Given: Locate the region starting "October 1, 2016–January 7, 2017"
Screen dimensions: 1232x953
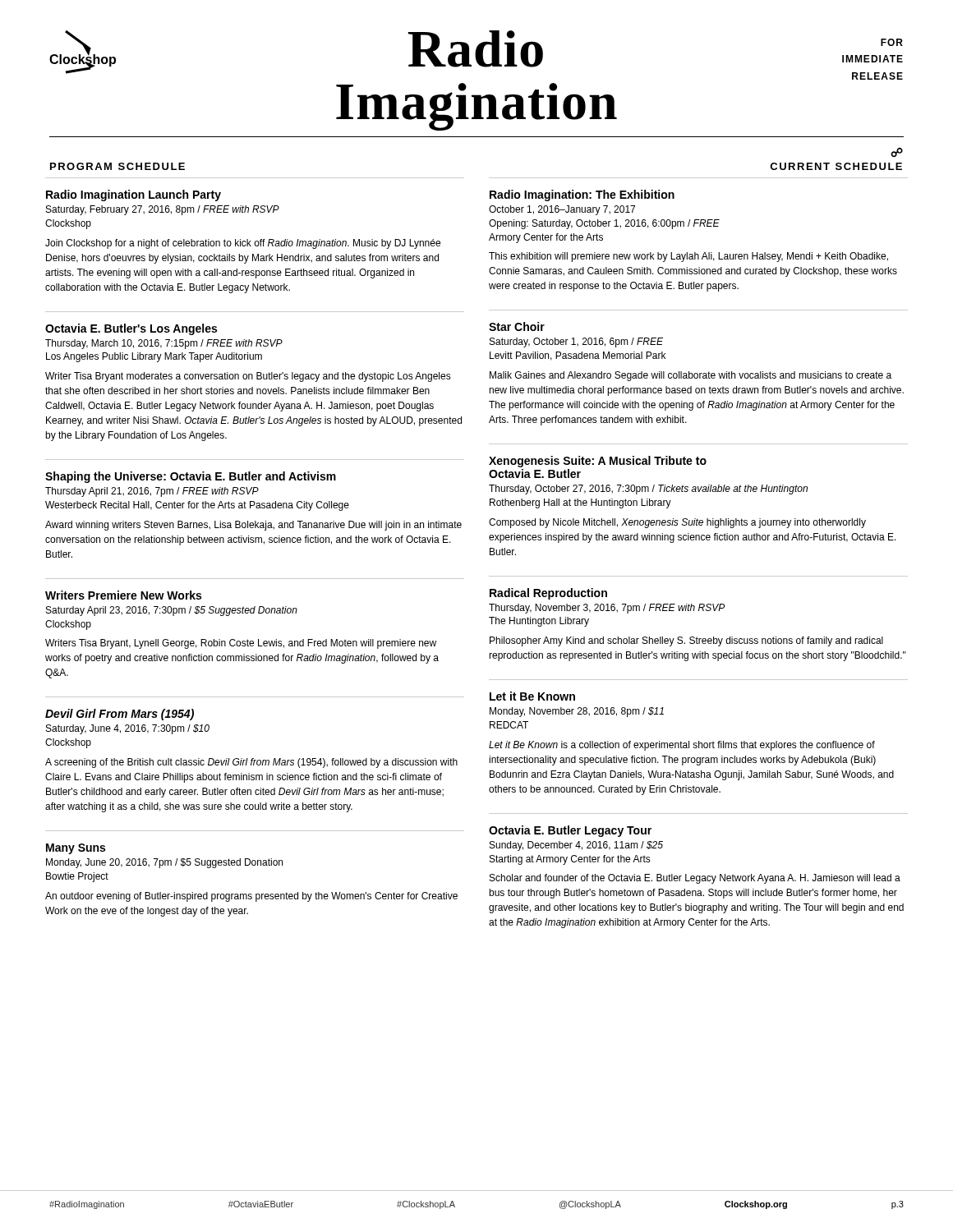Looking at the screenshot, I should pyautogui.click(x=698, y=248).
